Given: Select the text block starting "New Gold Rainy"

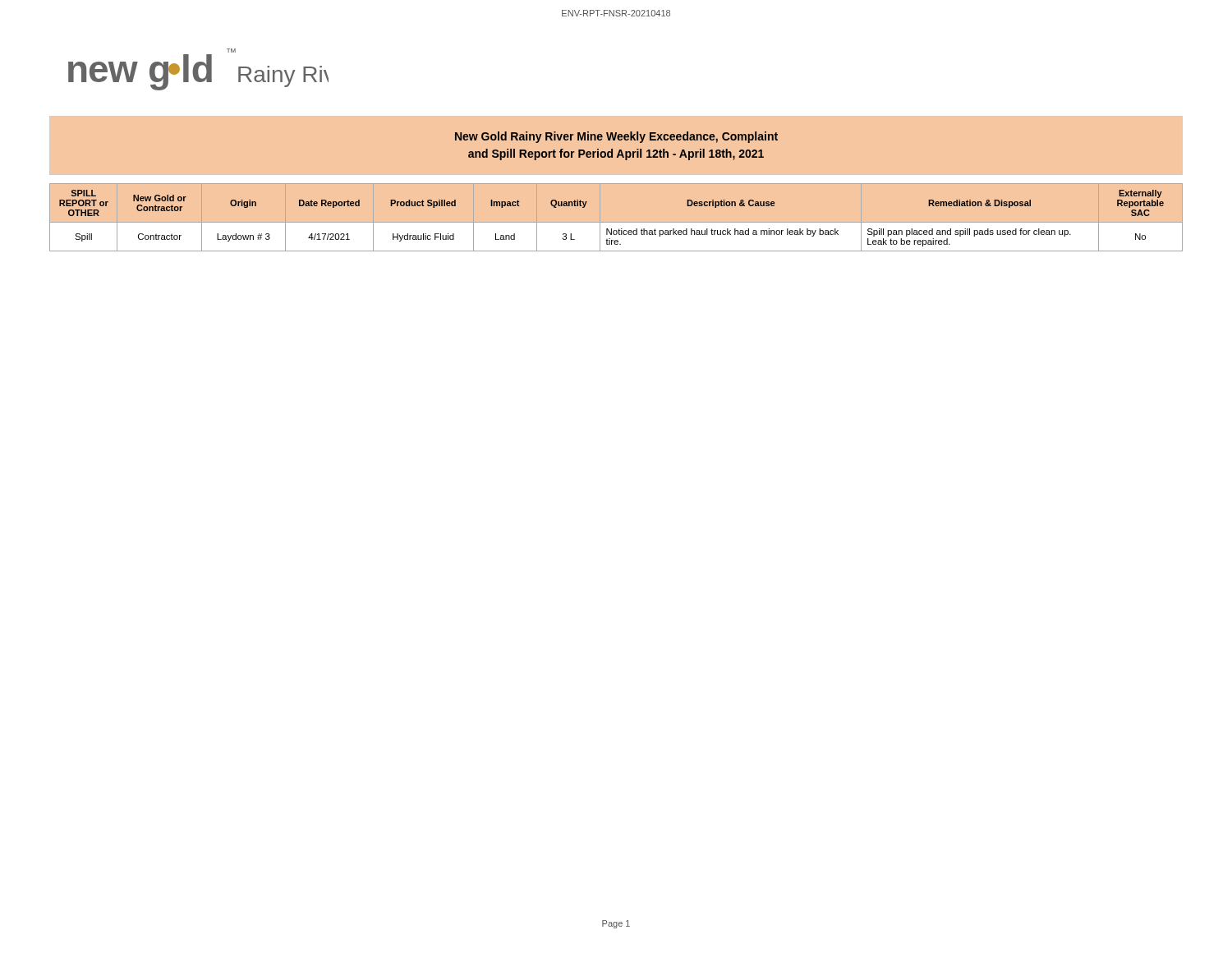Looking at the screenshot, I should [x=616, y=145].
